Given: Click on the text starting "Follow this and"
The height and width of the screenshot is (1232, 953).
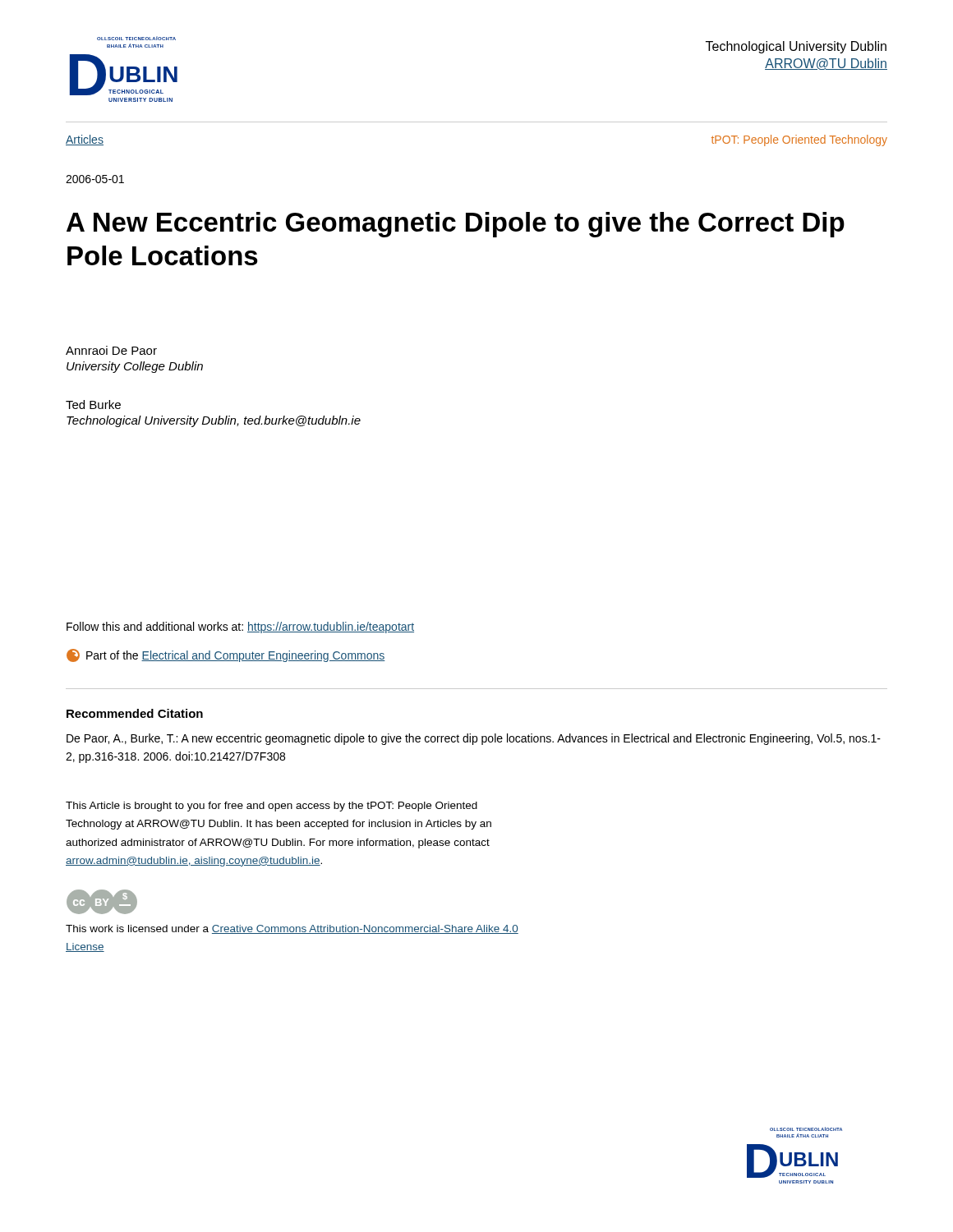Looking at the screenshot, I should pyautogui.click(x=240, y=627).
